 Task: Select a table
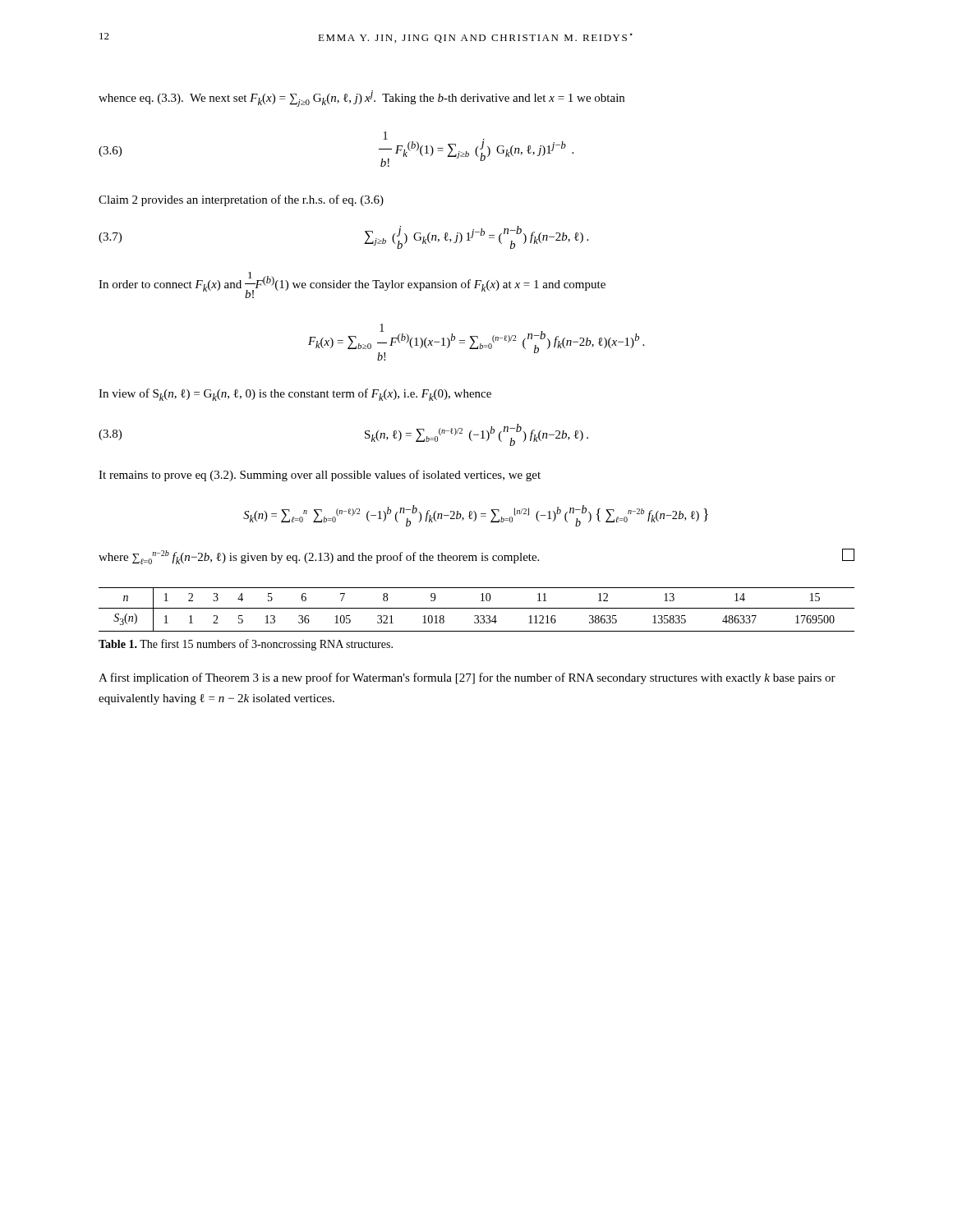476,609
